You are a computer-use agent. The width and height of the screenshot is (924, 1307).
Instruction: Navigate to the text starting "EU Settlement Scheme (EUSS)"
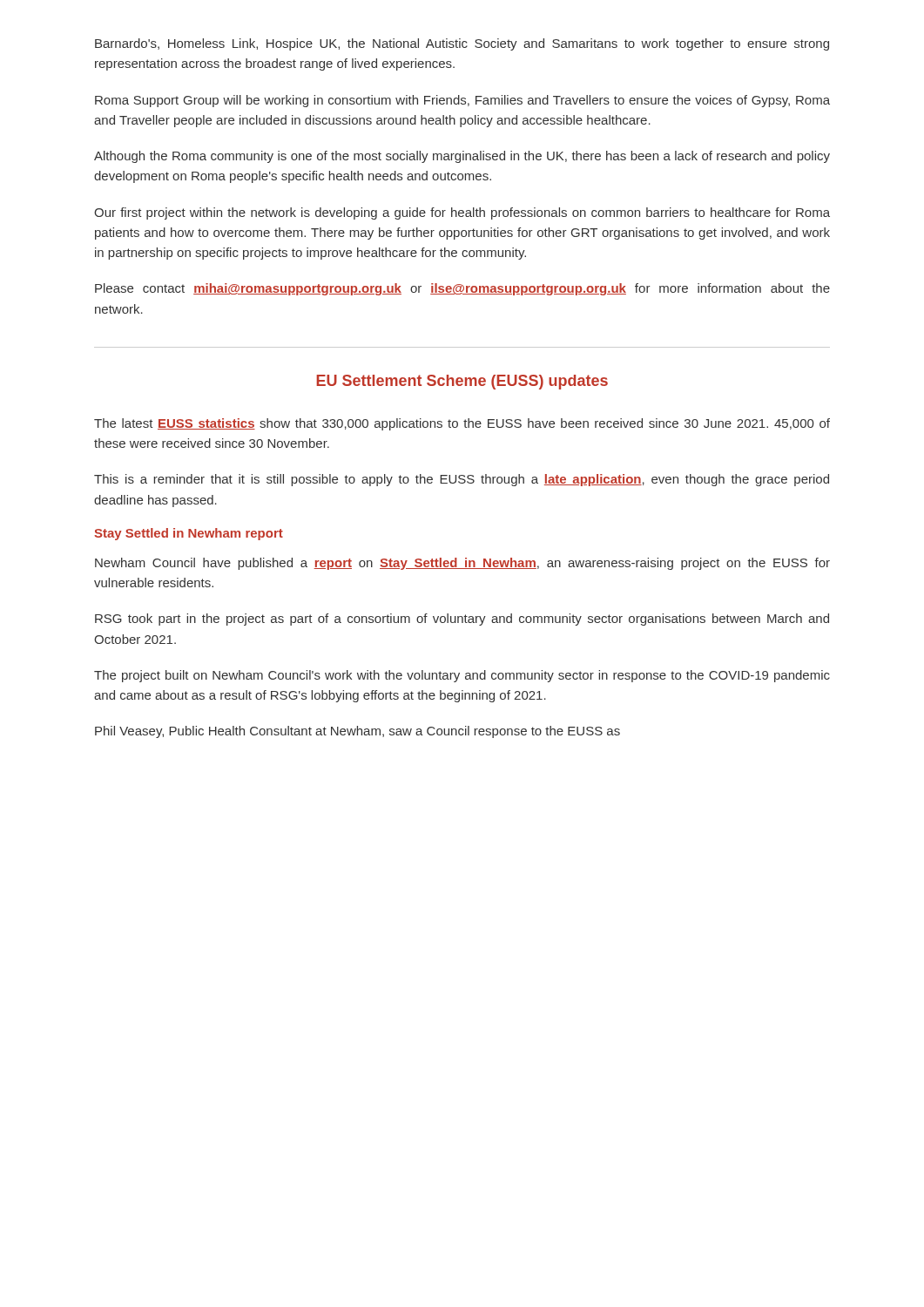462,381
